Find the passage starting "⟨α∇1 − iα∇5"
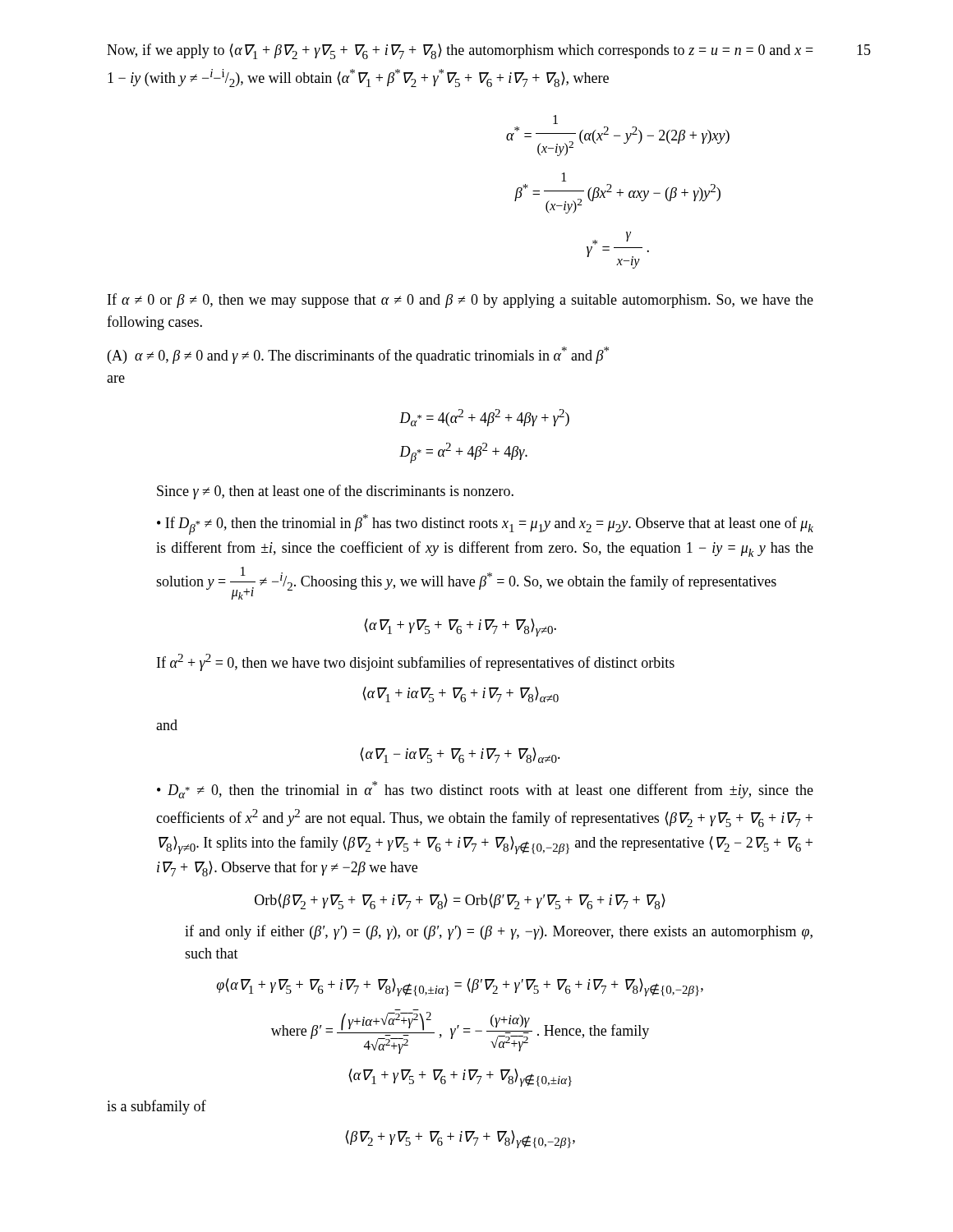 click(460, 755)
